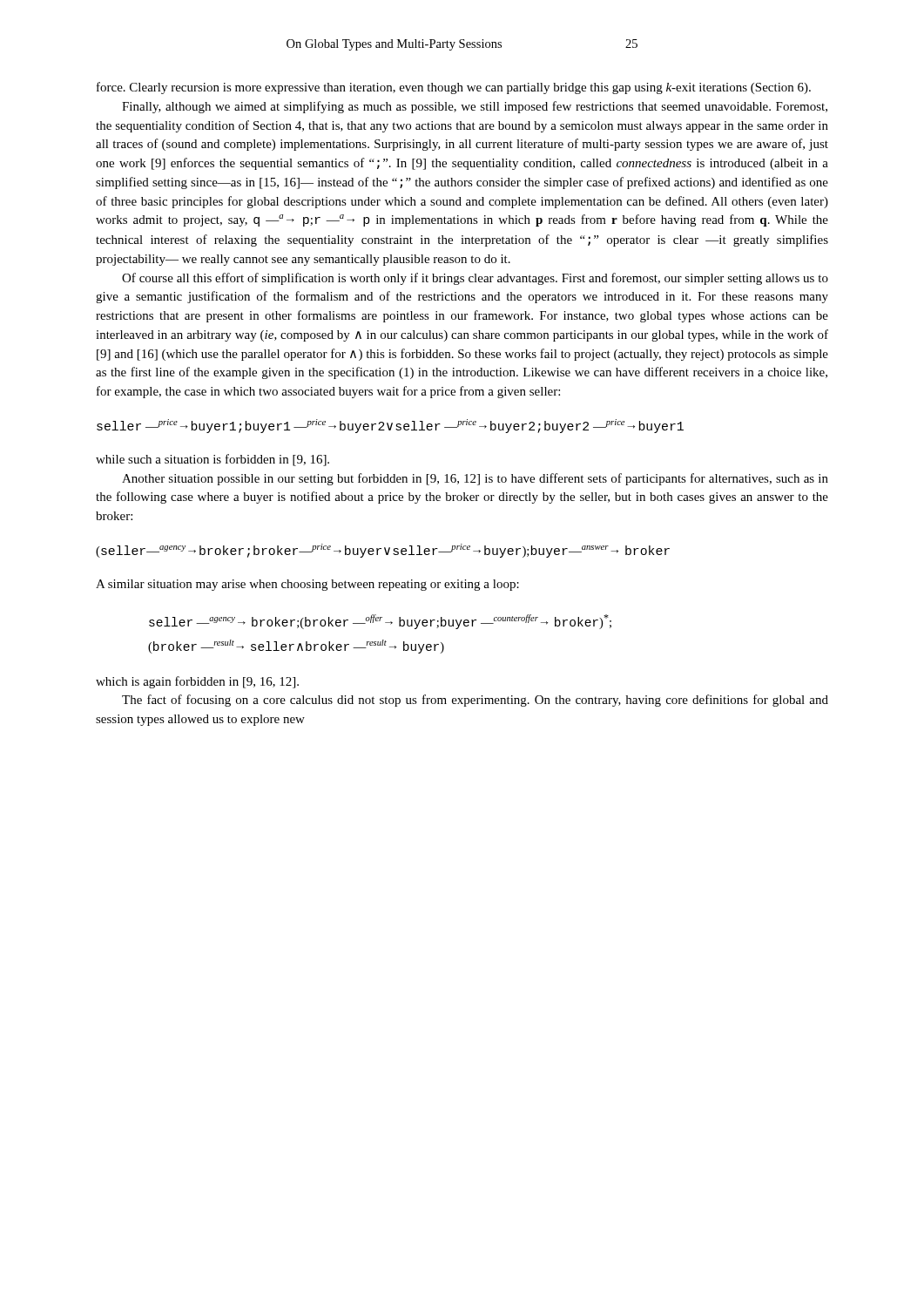Find the text block that reads "A similar situation may arise when choosing between"
Screen dimensions: 1307x924
click(462, 585)
